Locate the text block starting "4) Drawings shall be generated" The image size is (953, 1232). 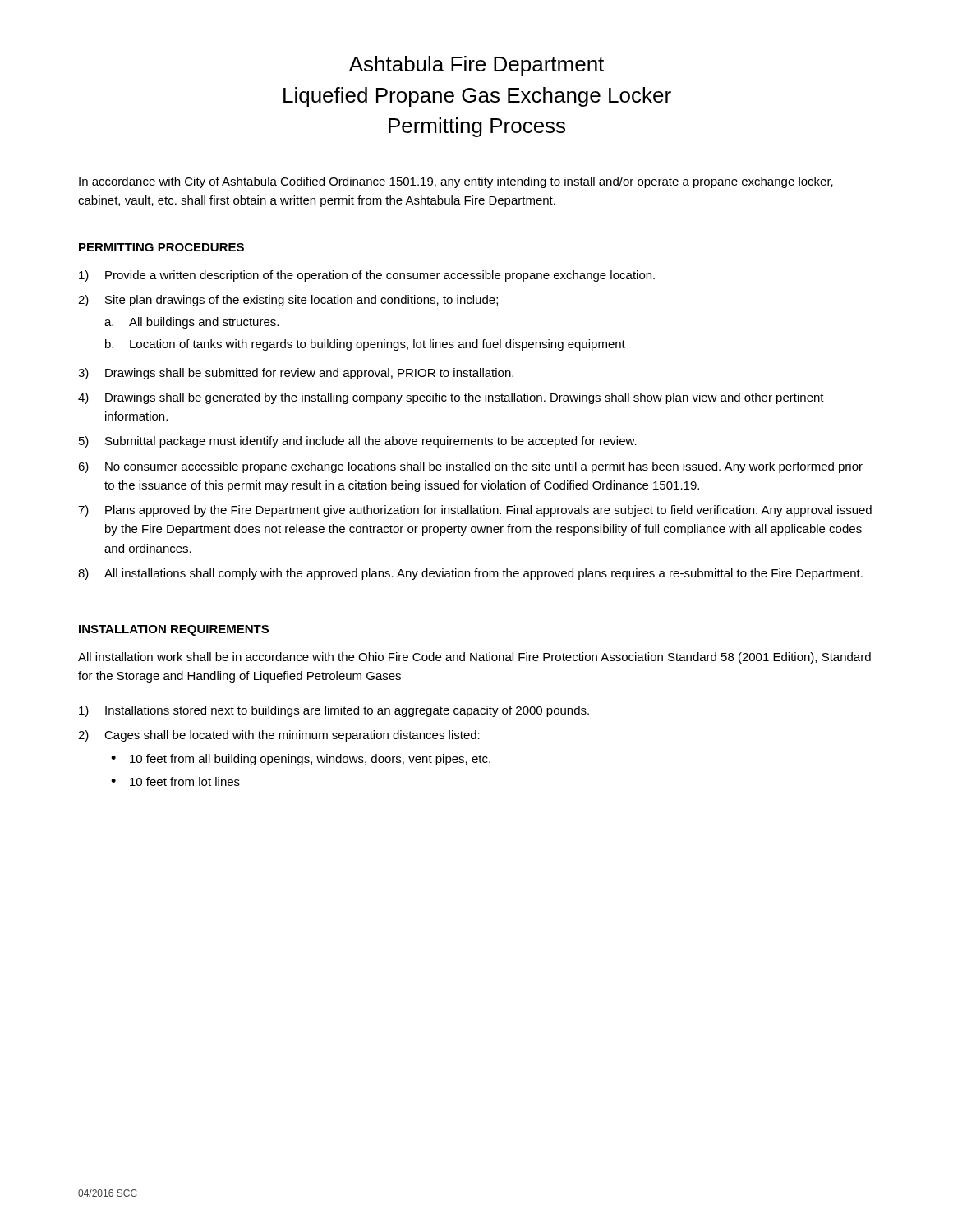476,407
